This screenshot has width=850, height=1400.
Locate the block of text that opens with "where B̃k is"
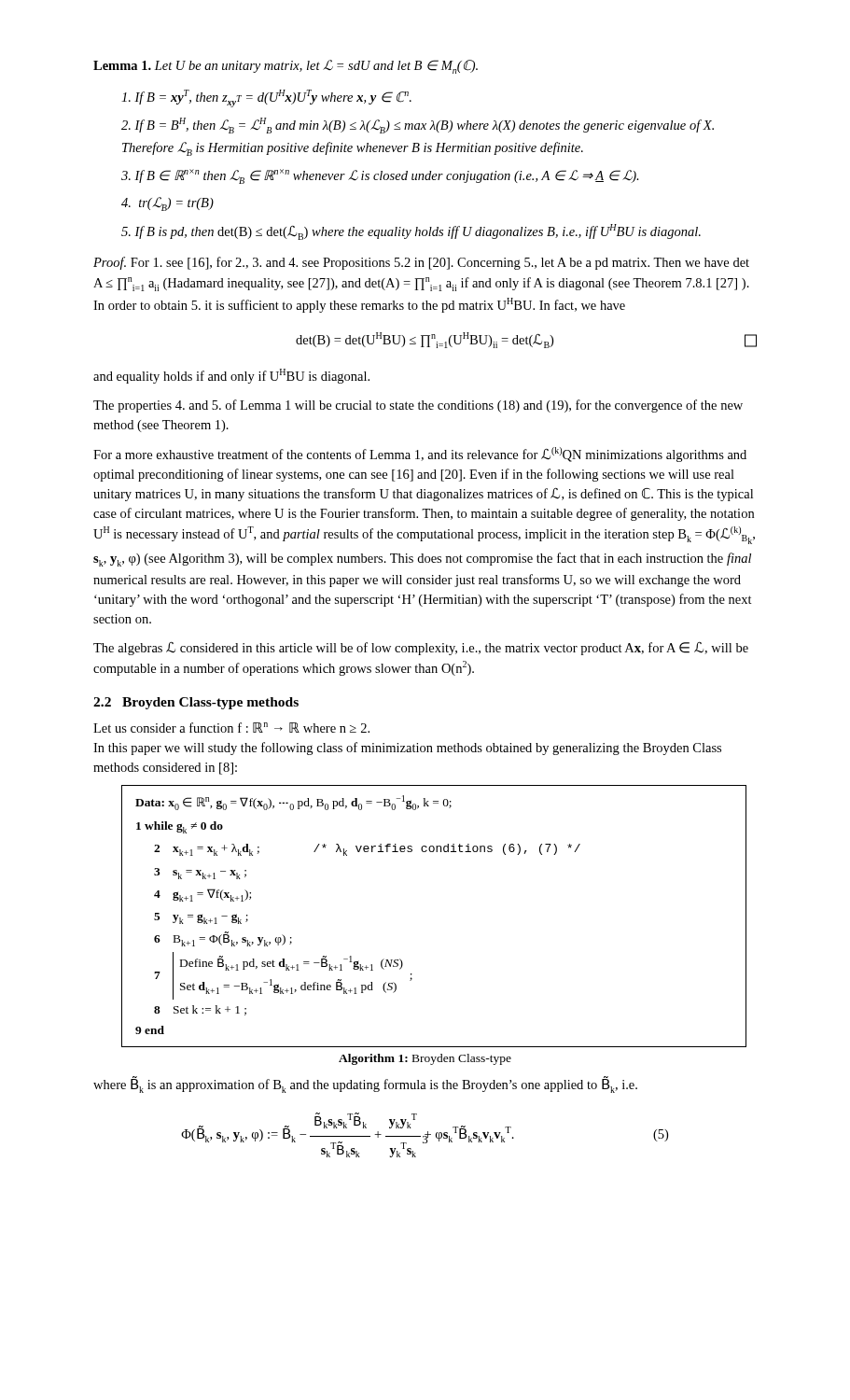tap(366, 1086)
